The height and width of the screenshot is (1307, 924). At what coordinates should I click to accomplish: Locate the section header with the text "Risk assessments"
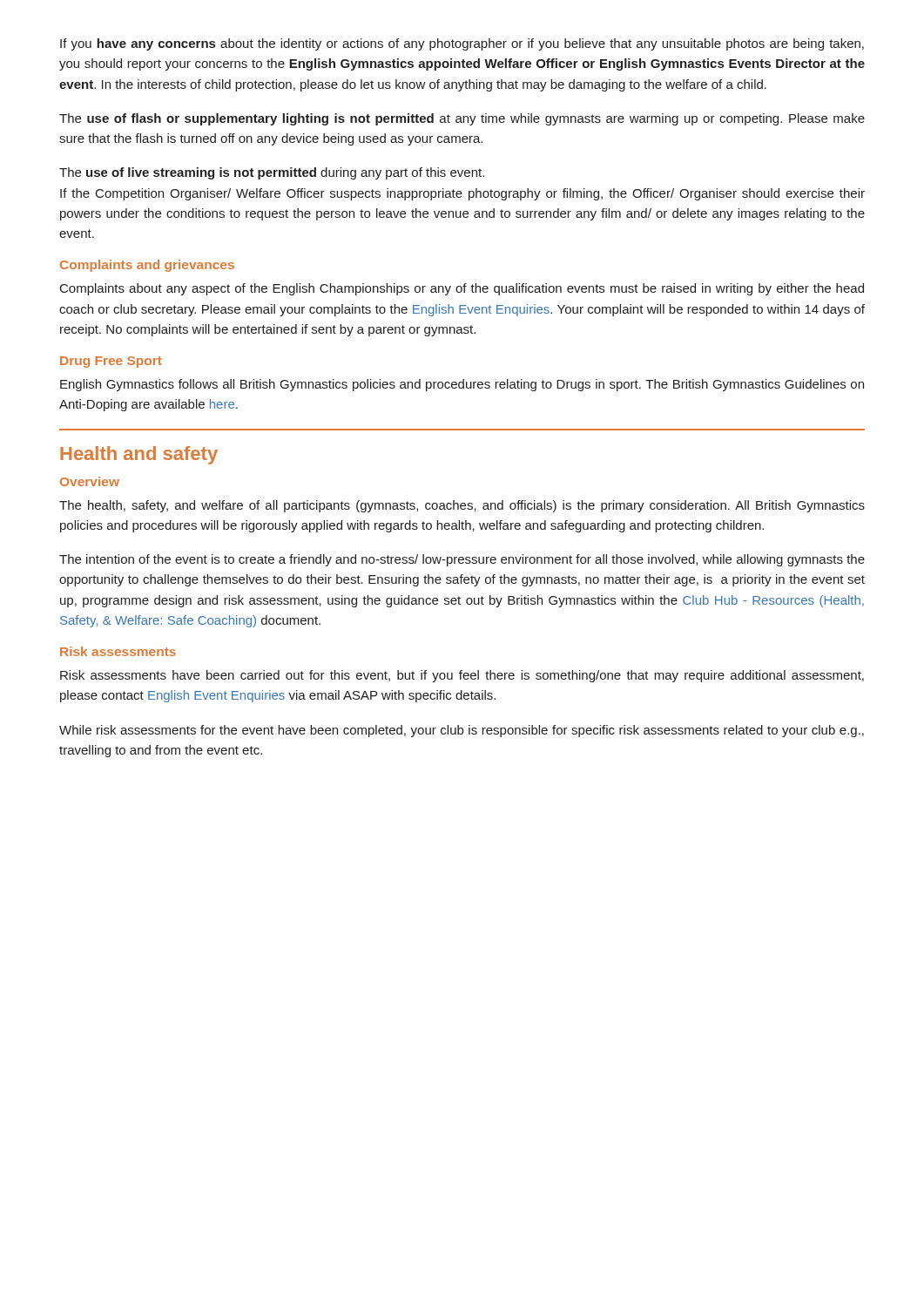118,651
